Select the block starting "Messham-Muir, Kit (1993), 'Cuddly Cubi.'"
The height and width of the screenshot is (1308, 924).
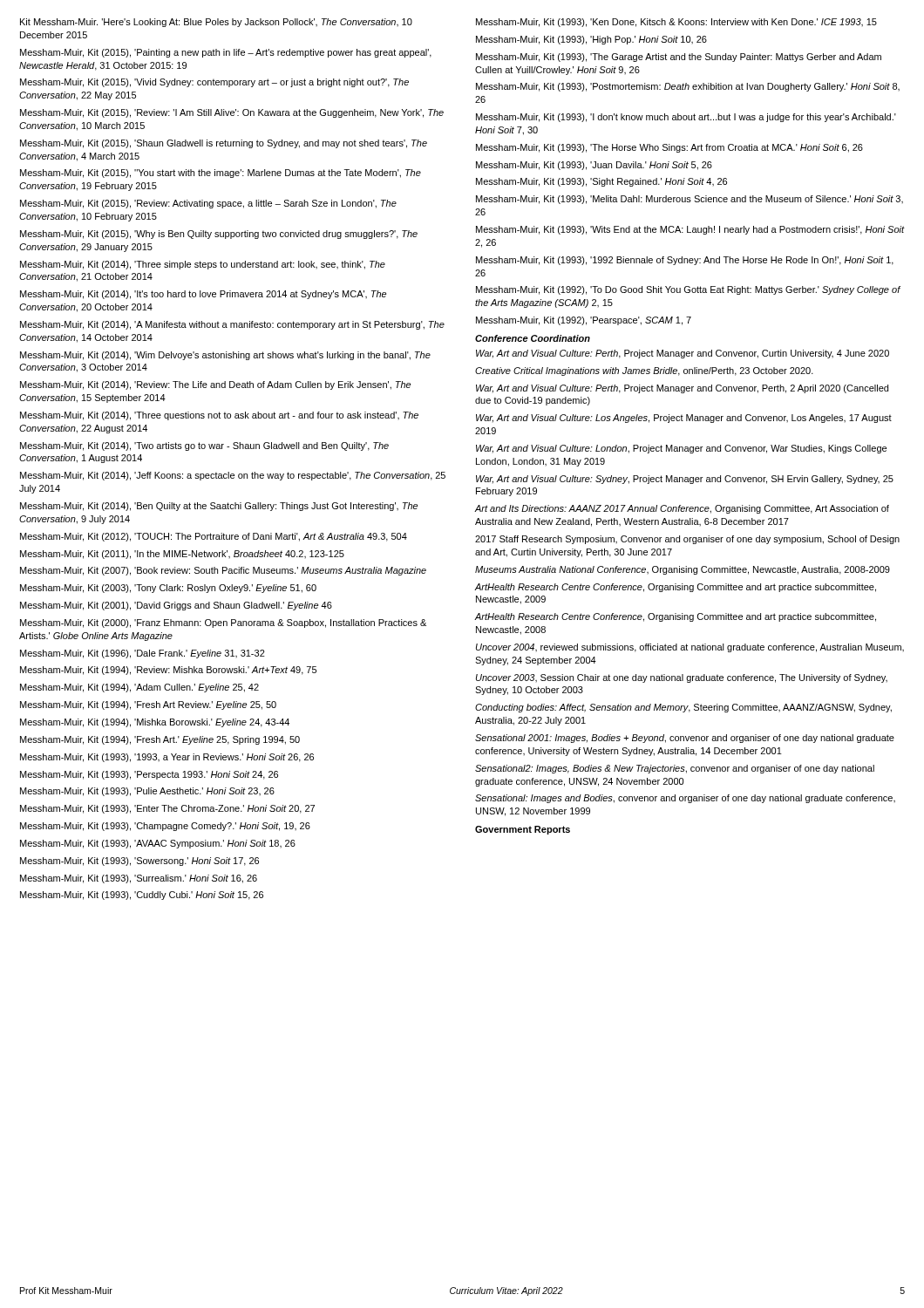[141, 895]
